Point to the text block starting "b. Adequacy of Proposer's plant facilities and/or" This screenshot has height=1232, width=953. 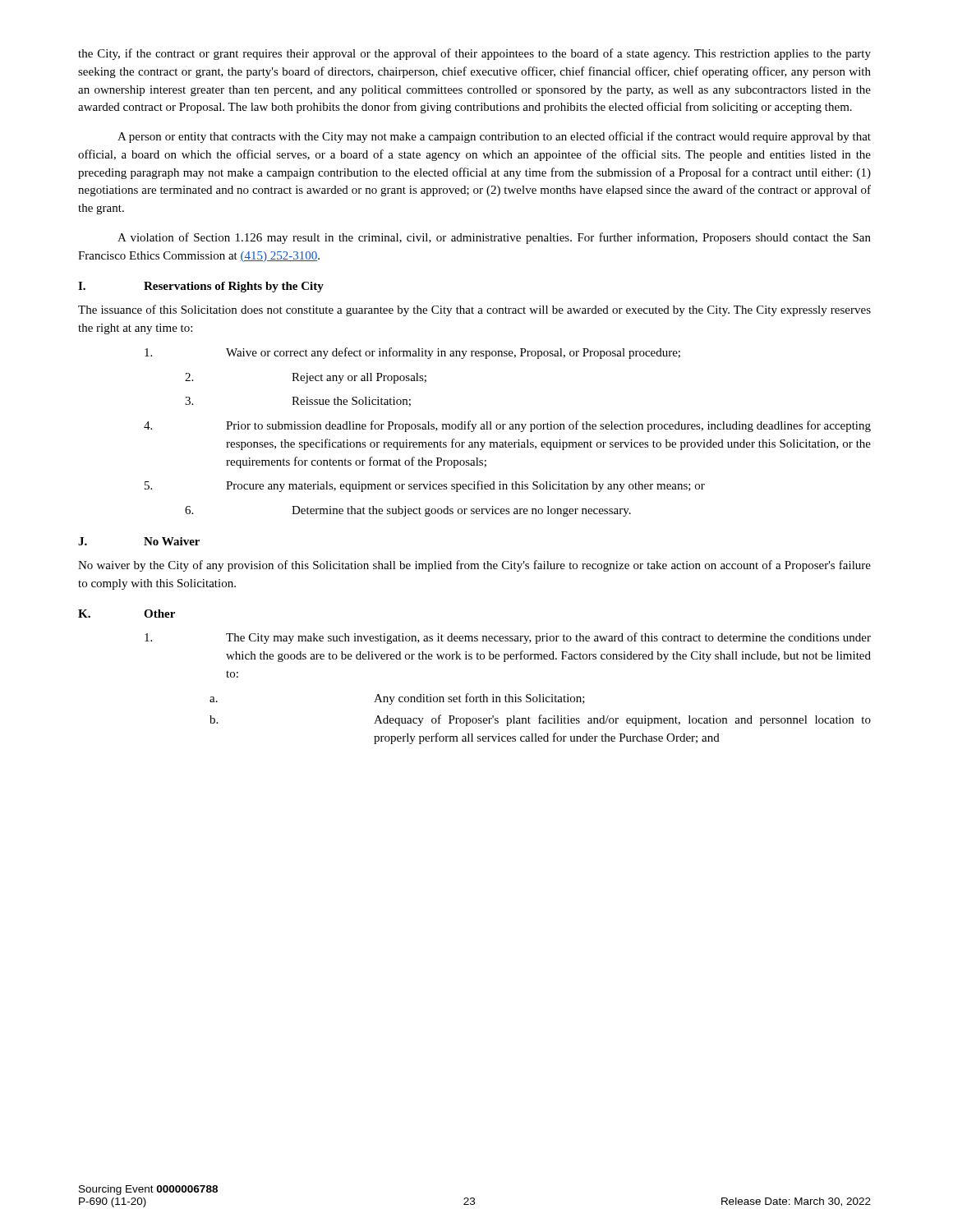[x=474, y=729]
